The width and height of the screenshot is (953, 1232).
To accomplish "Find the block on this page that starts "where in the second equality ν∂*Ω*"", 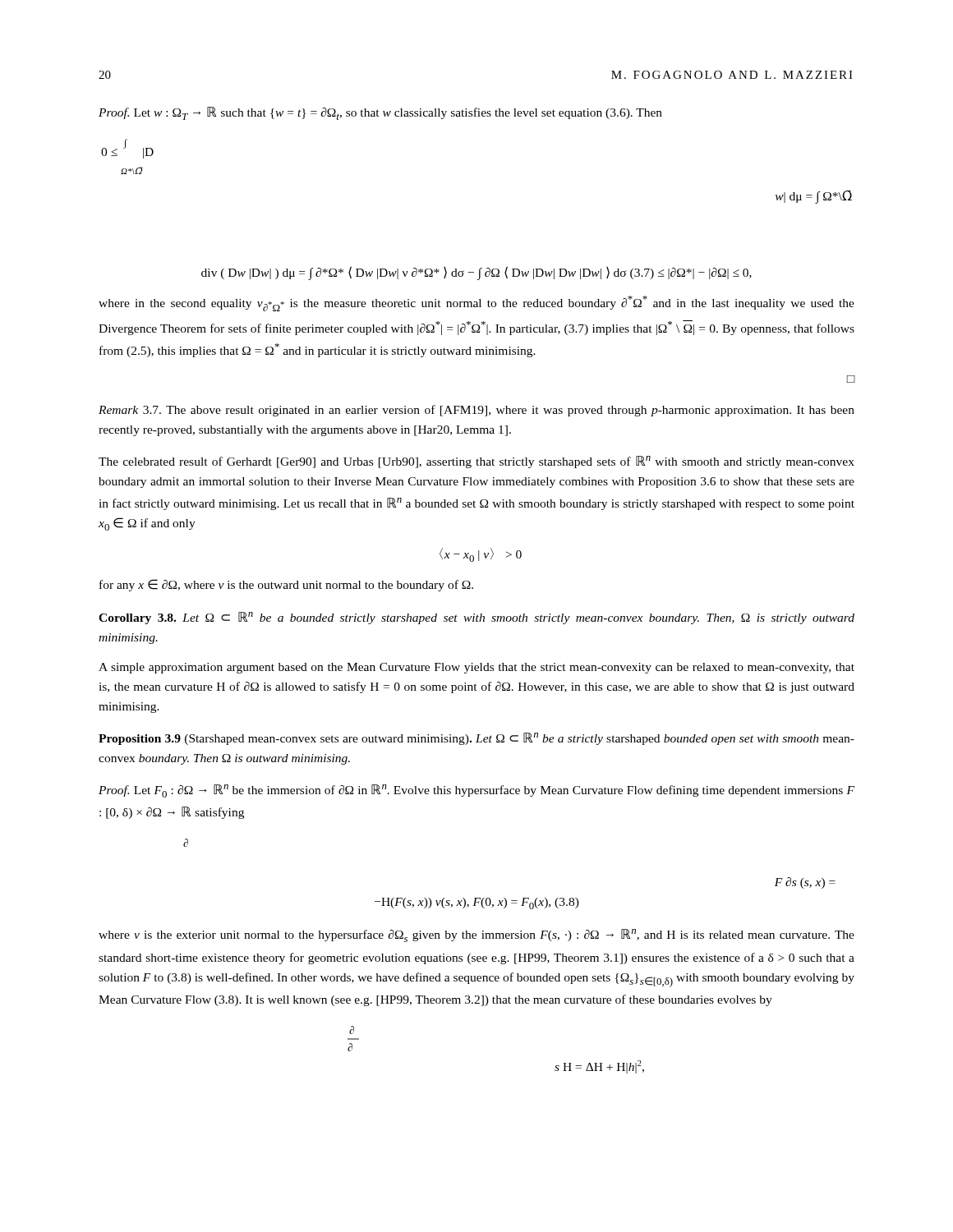I will (x=476, y=325).
